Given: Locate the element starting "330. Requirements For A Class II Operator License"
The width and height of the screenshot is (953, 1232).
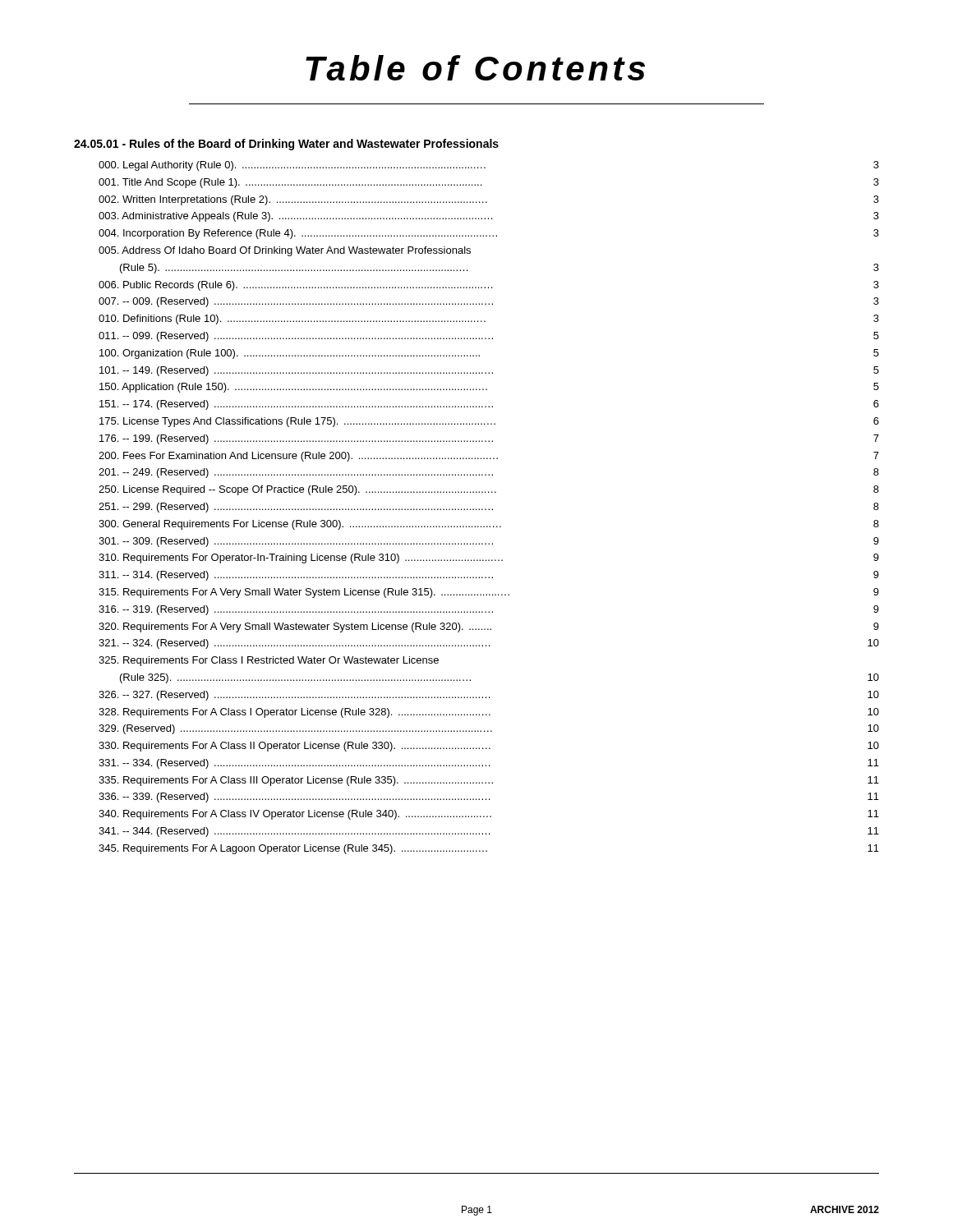Looking at the screenshot, I should 489,746.
